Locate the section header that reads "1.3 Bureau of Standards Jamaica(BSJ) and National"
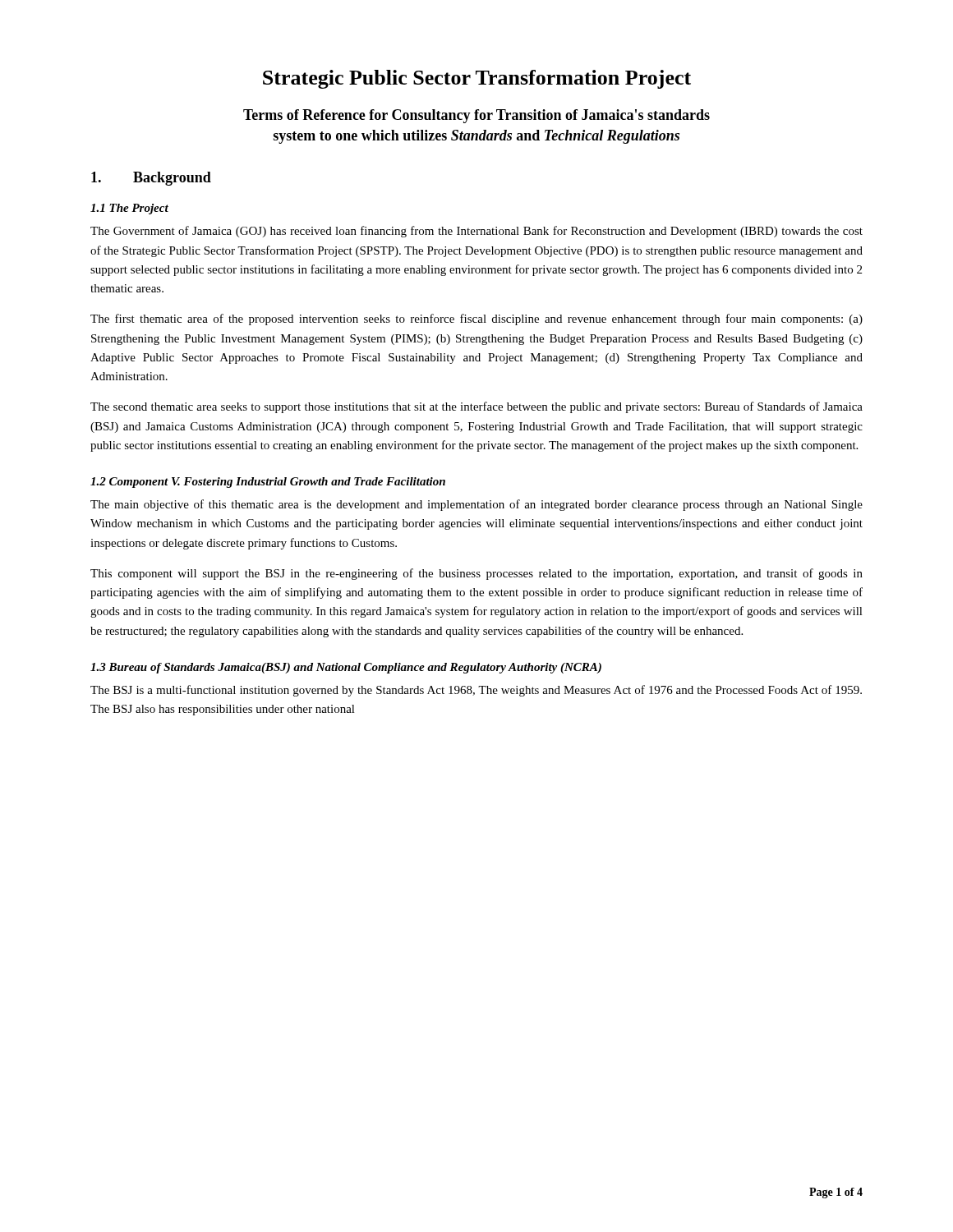The height and width of the screenshot is (1232, 953). pos(346,667)
